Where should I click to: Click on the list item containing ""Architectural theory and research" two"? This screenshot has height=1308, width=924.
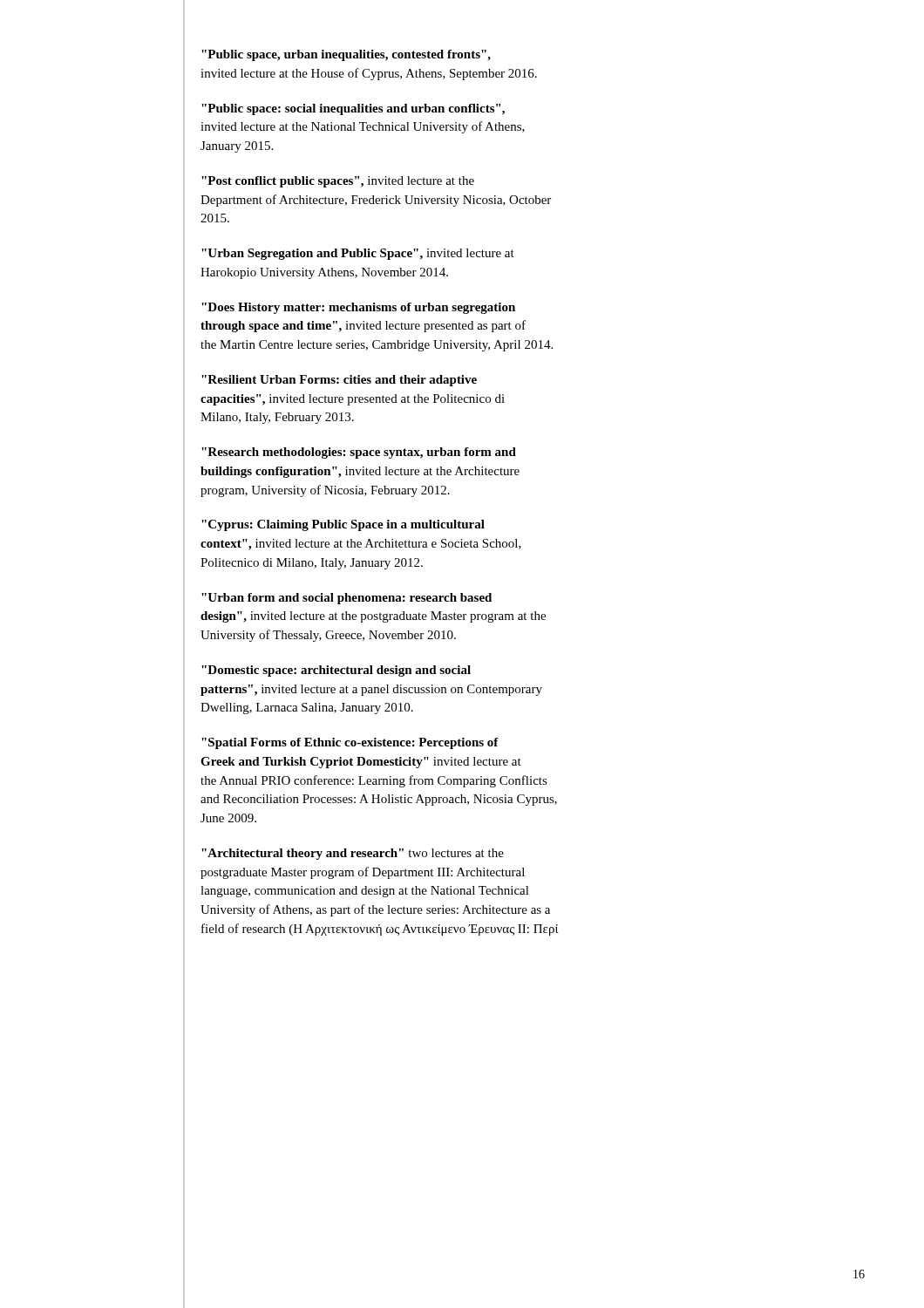pyautogui.click(x=379, y=891)
